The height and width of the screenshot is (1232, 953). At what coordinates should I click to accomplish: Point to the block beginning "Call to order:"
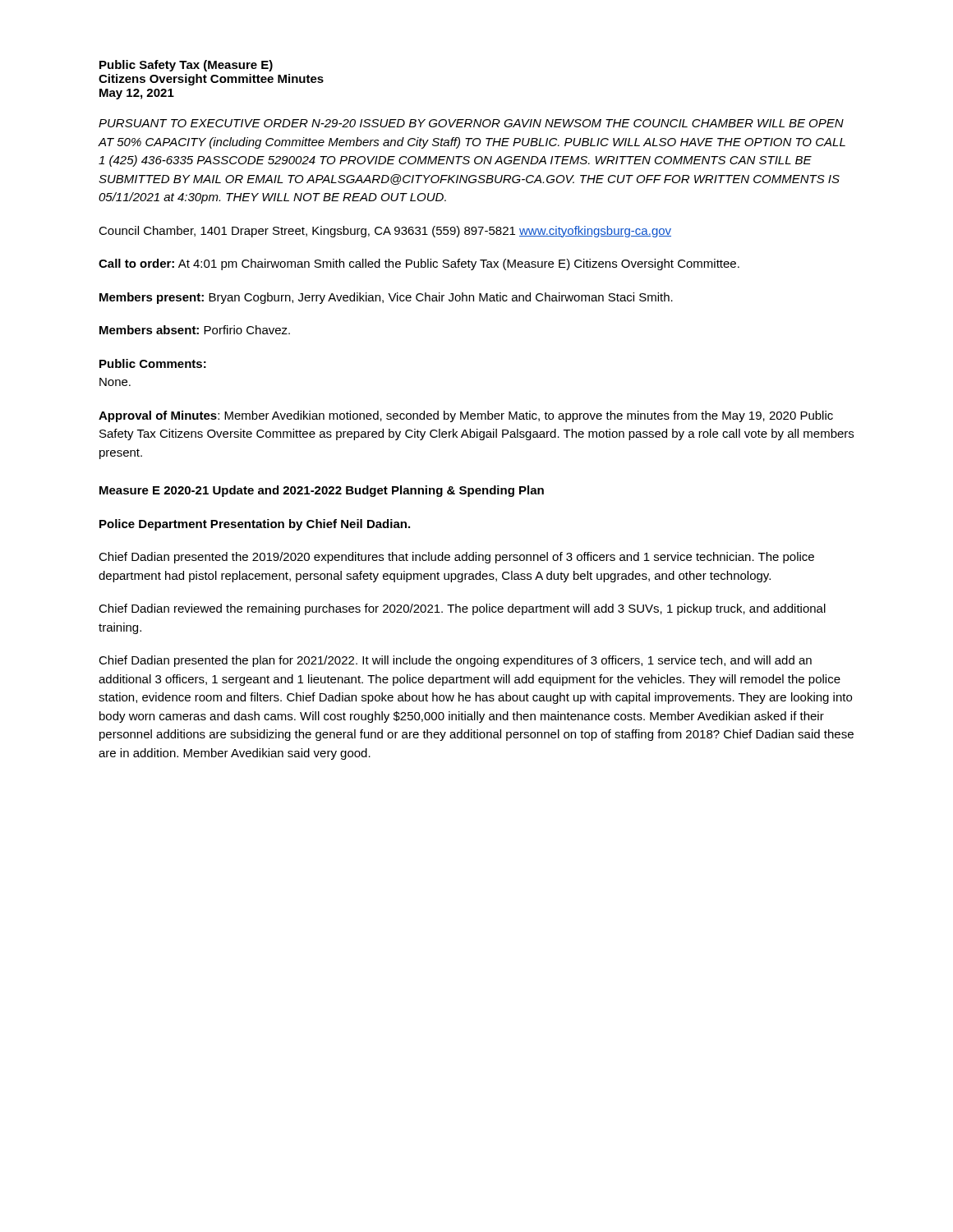[419, 263]
